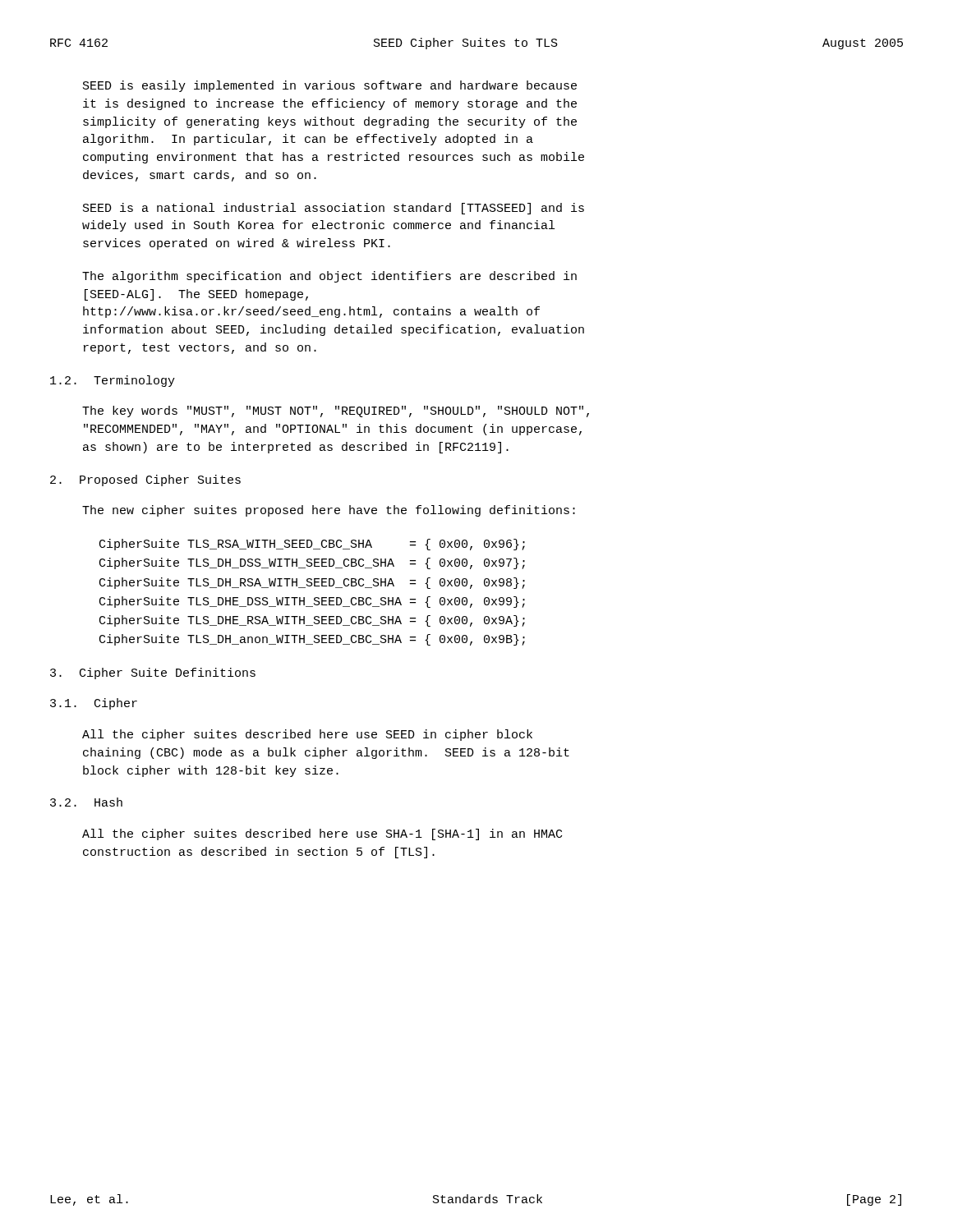The image size is (953, 1232).
Task: Point to the text block starting "The algorithm specification and object identifiers are"
Action: click(334, 313)
